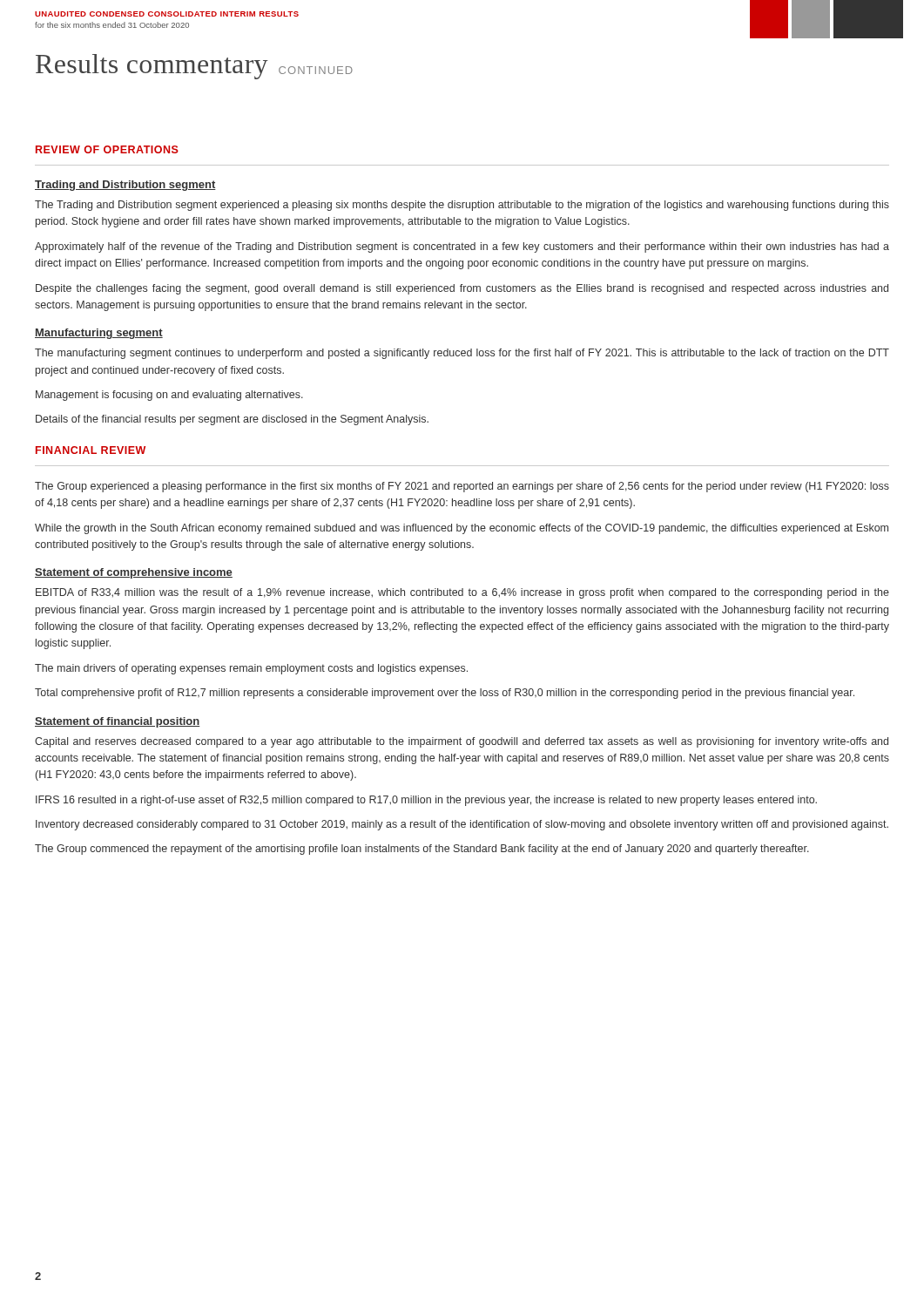
Task: Click on the text block that says "EBITDA of R33,4 million was the result"
Action: (462, 618)
